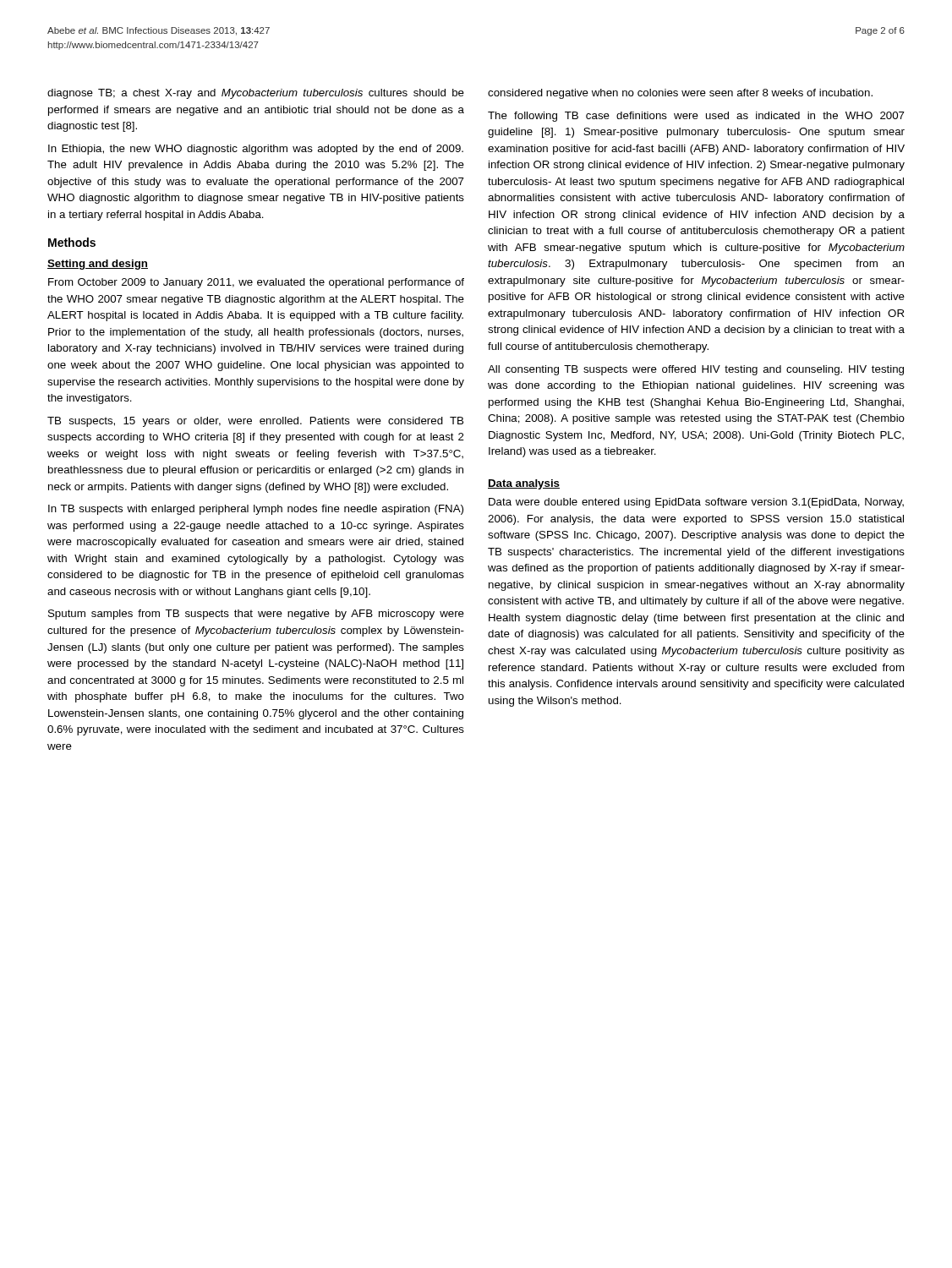952x1268 pixels.
Task: Where is the passage that starts "All consenting TB suspects were offered HIV"?
Action: pyautogui.click(x=696, y=410)
